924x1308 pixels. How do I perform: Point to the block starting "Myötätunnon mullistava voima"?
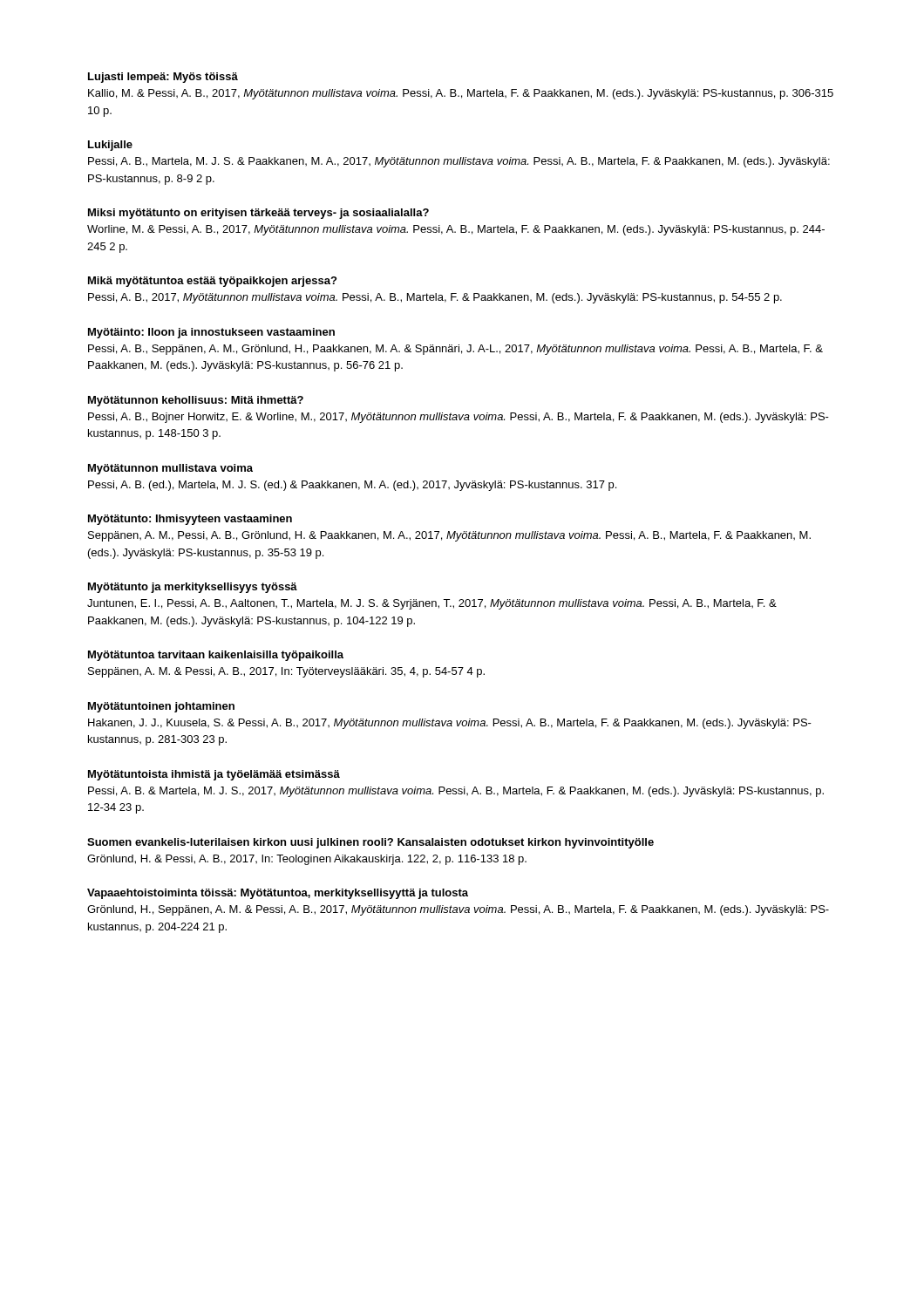170,467
